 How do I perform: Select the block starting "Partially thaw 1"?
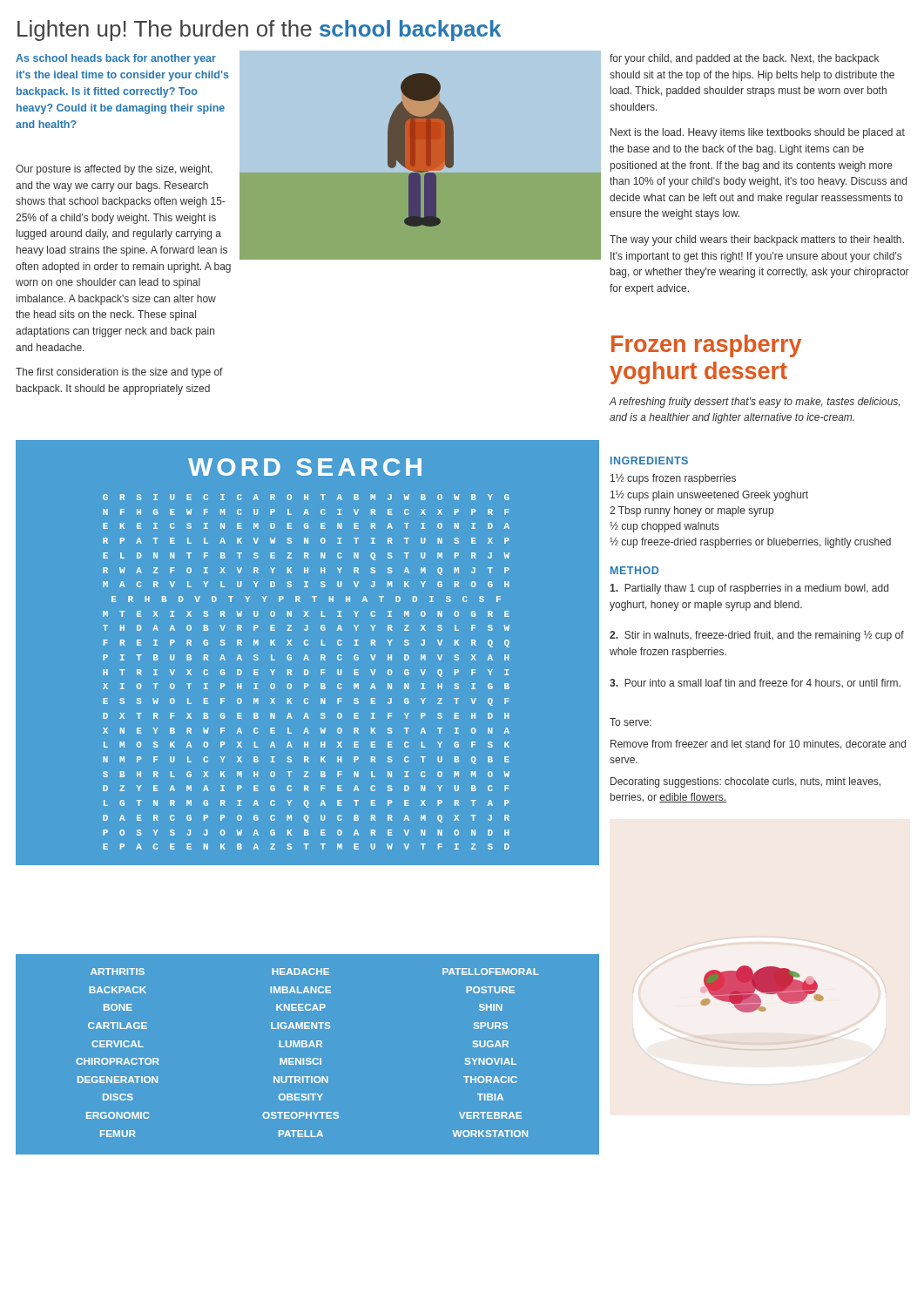(x=749, y=596)
